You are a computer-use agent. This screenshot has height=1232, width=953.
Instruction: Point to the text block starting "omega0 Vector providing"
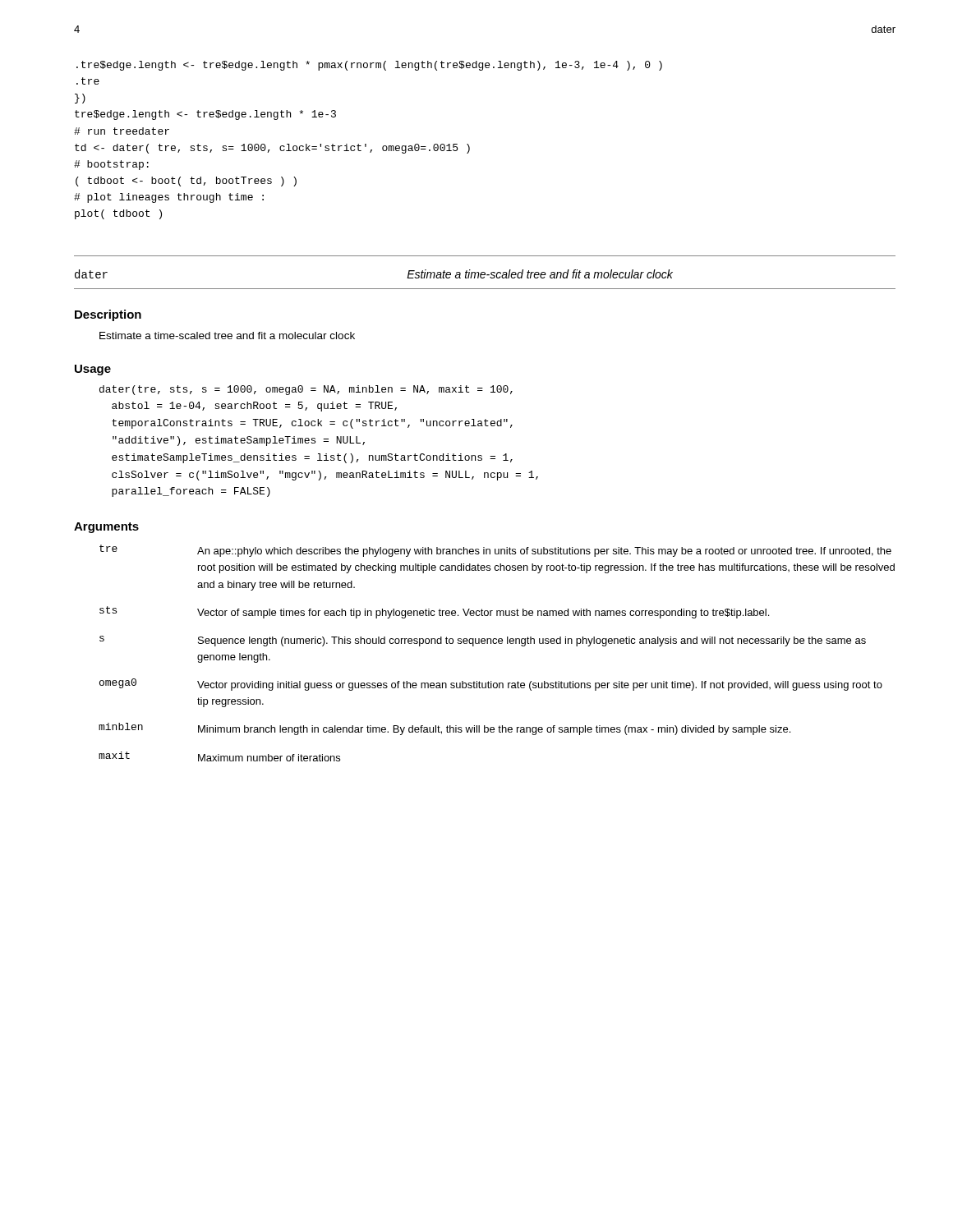tap(497, 693)
